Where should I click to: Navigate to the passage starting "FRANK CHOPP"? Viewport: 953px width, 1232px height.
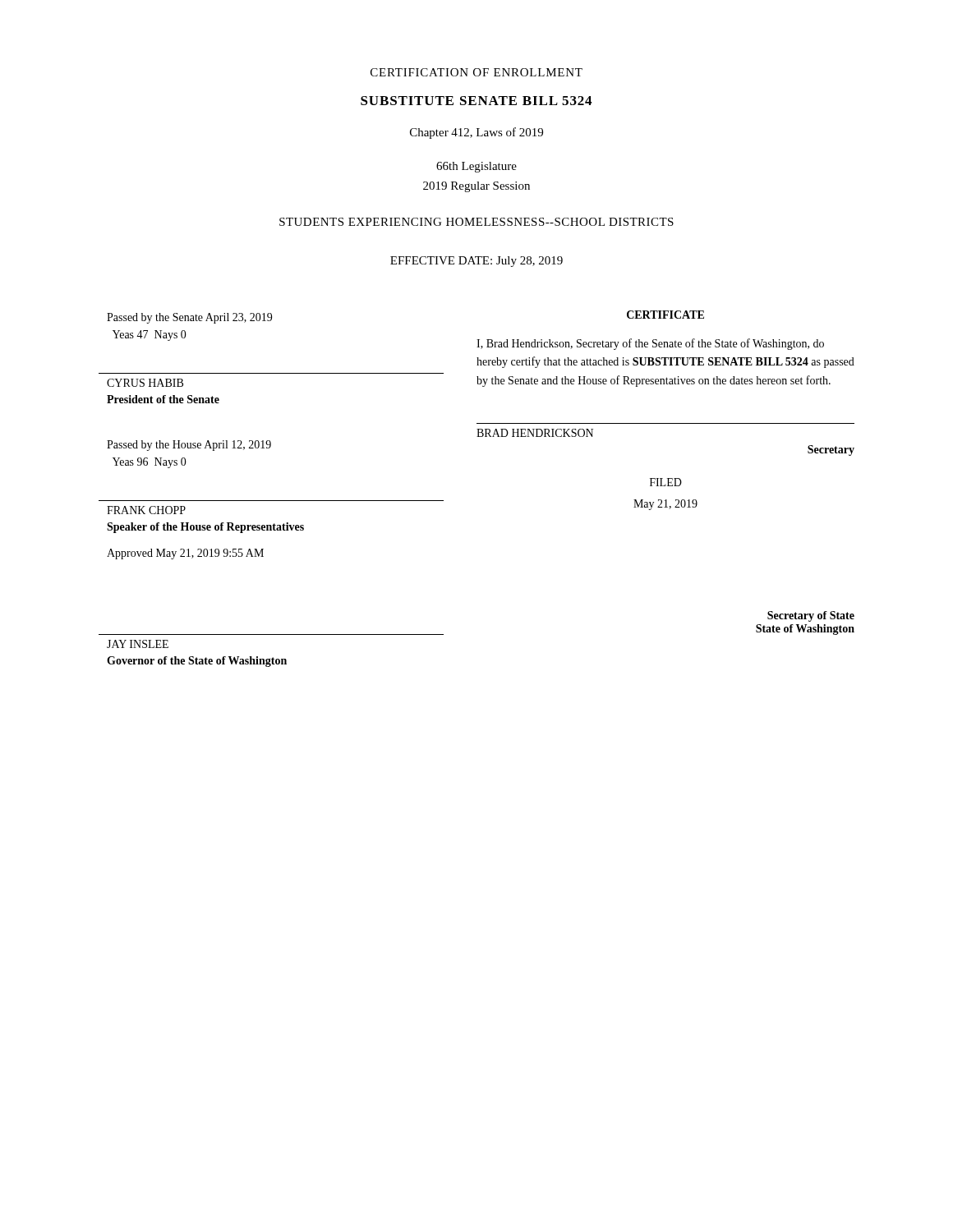click(146, 510)
